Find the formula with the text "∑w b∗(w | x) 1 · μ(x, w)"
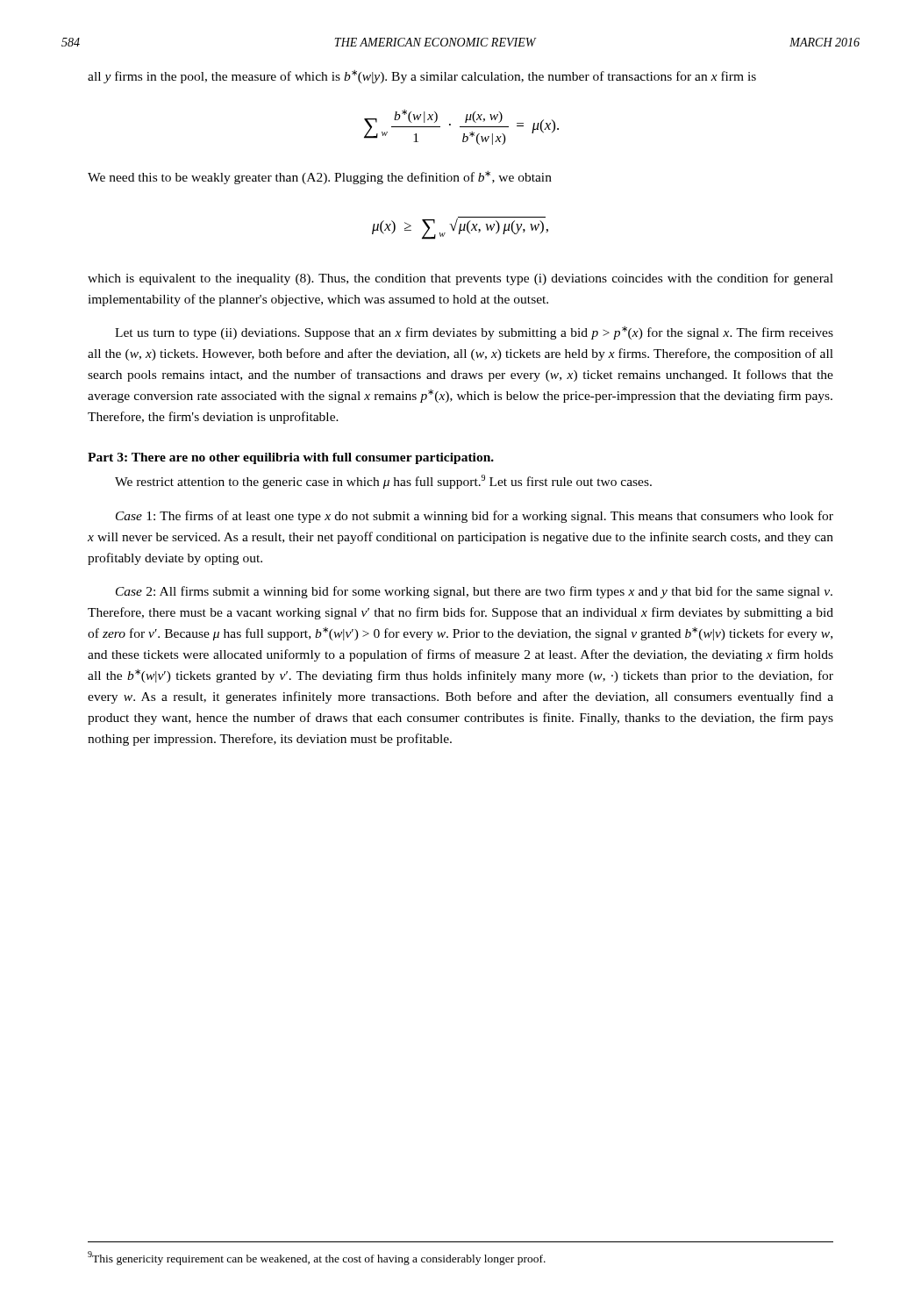The height and width of the screenshot is (1316, 921). (460, 127)
